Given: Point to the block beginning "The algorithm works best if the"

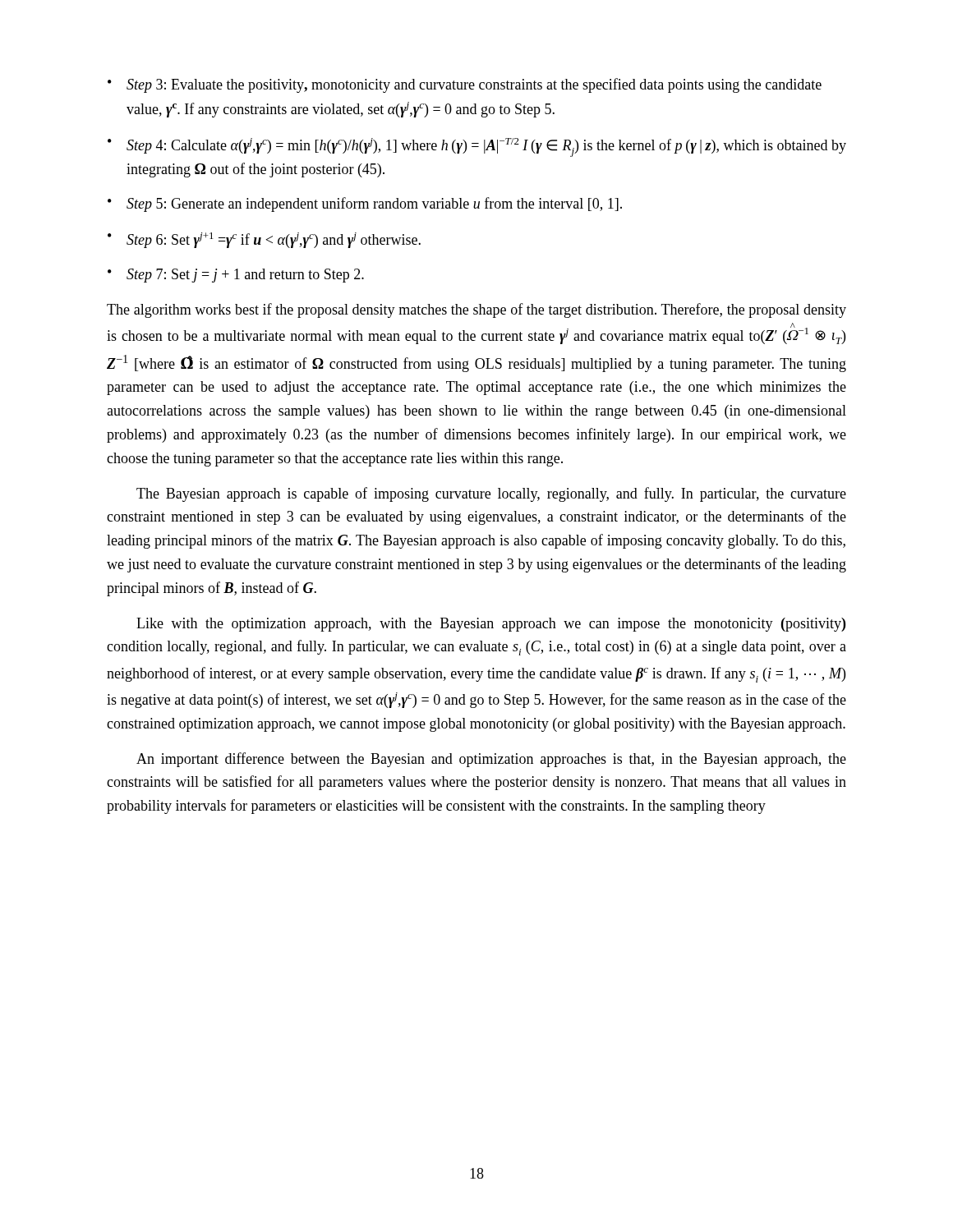Looking at the screenshot, I should [476, 384].
